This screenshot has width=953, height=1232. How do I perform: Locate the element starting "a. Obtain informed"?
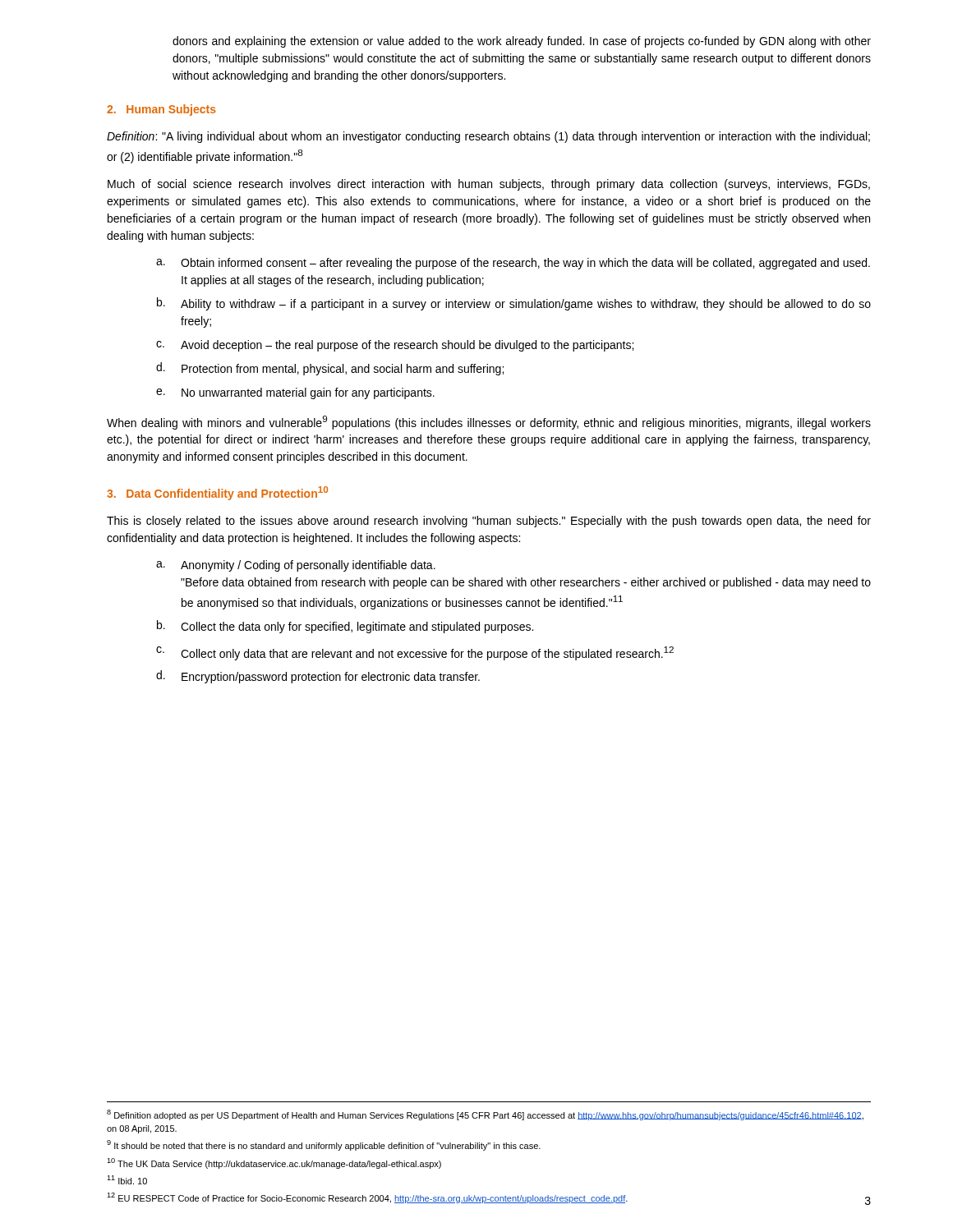513,272
